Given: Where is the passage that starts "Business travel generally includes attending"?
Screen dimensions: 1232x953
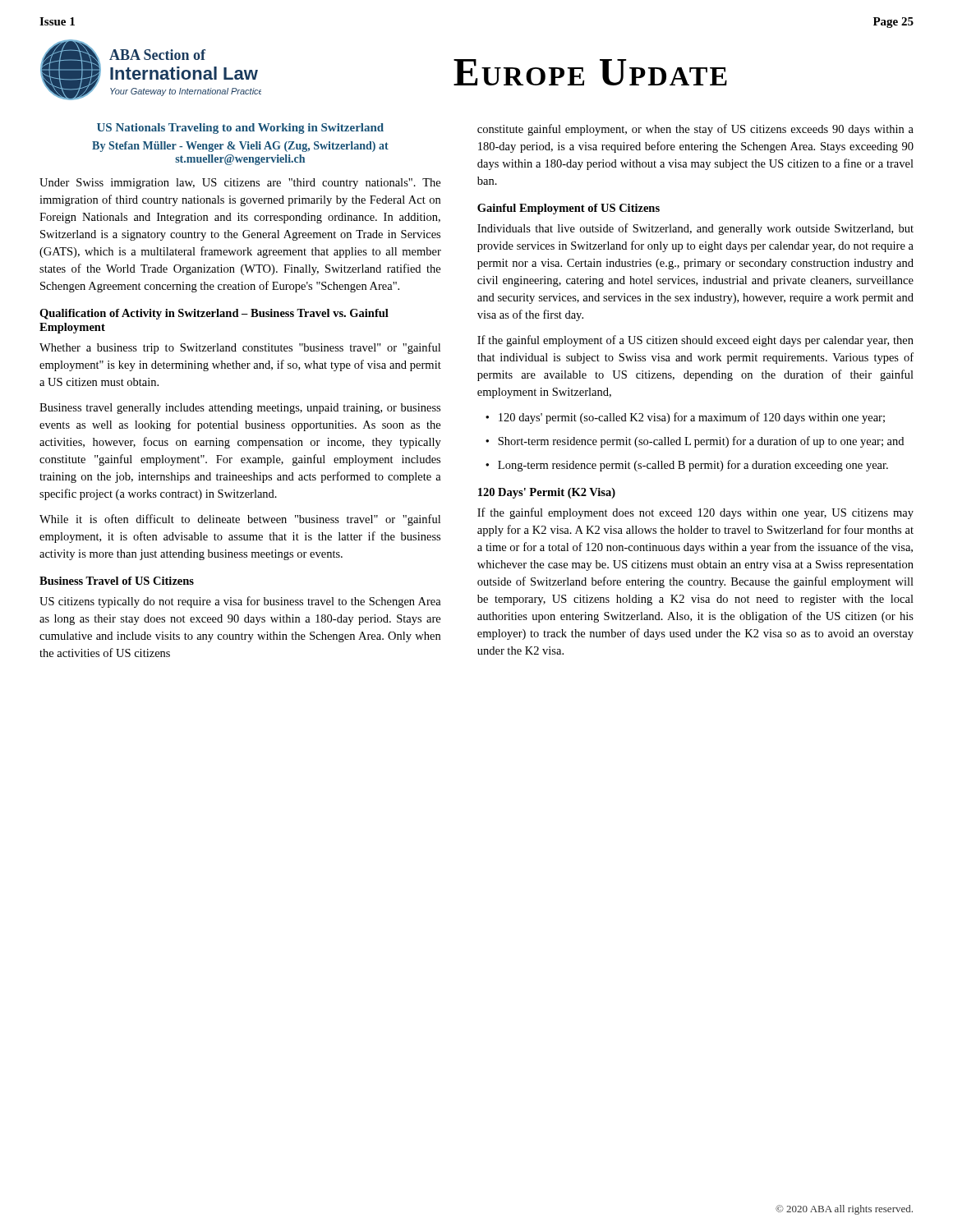Looking at the screenshot, I should tap(240, 451).
